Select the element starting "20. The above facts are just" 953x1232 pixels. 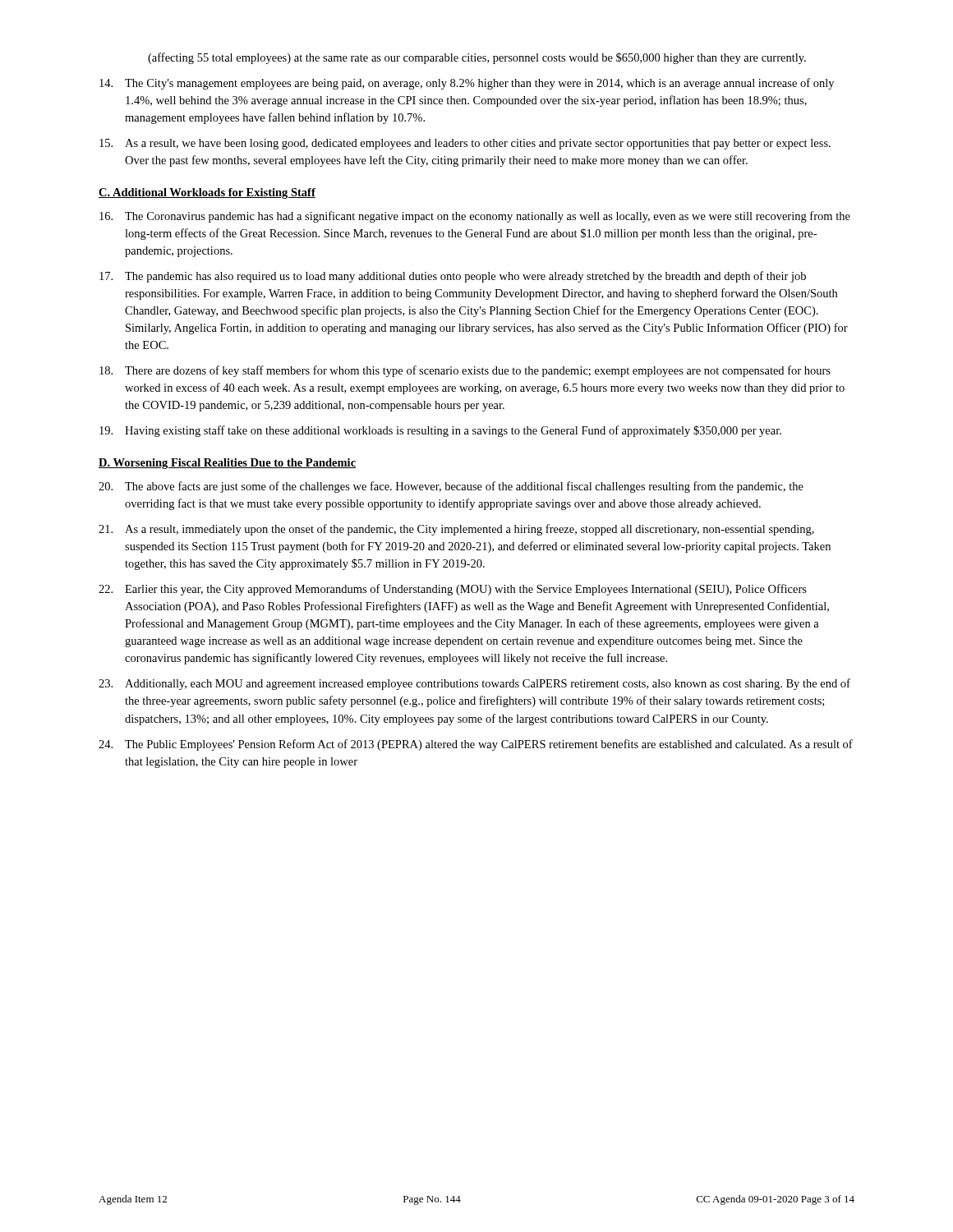coord(476,496)
